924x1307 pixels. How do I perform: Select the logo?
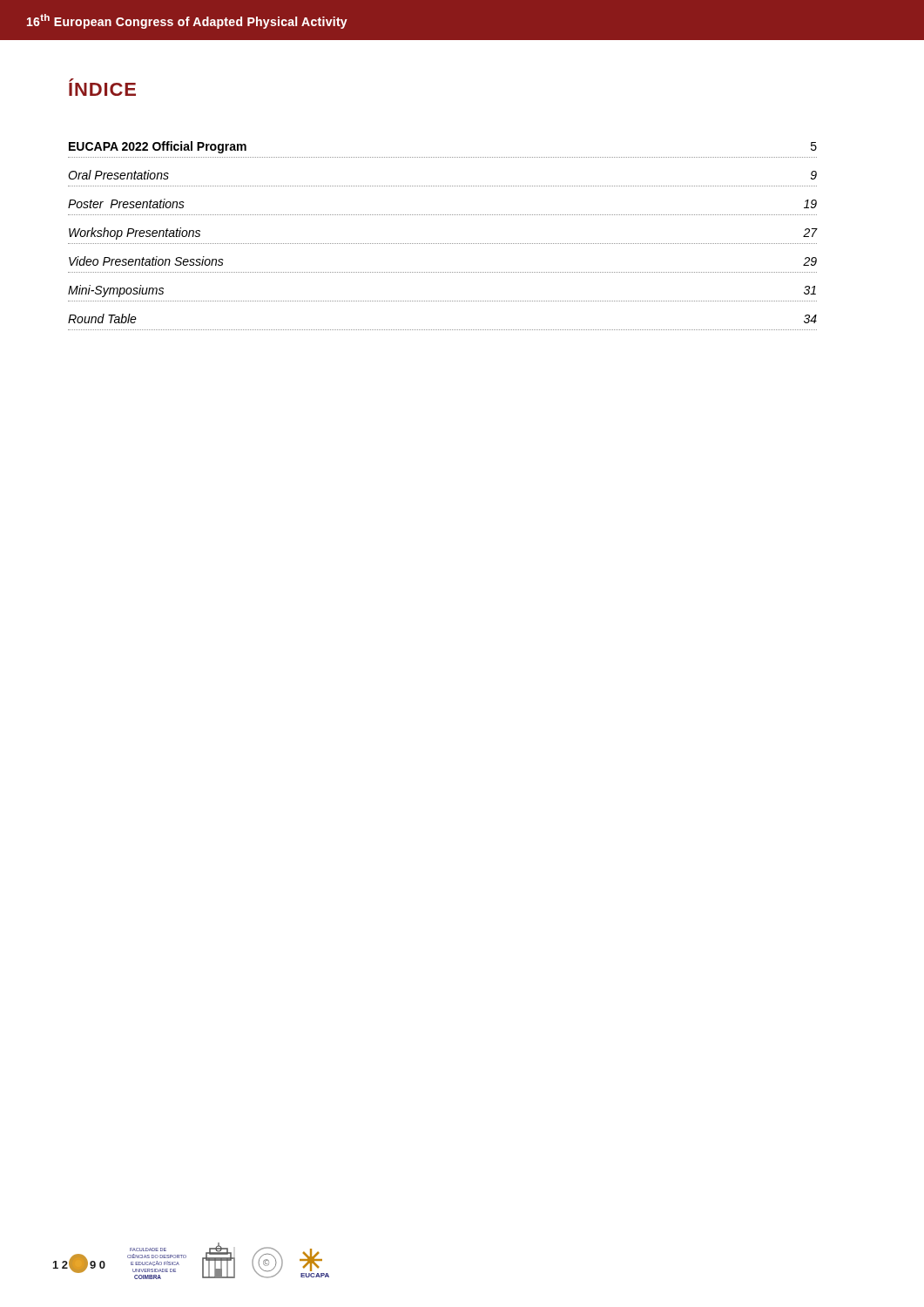pyautogui.click(x=199, y=1263)
